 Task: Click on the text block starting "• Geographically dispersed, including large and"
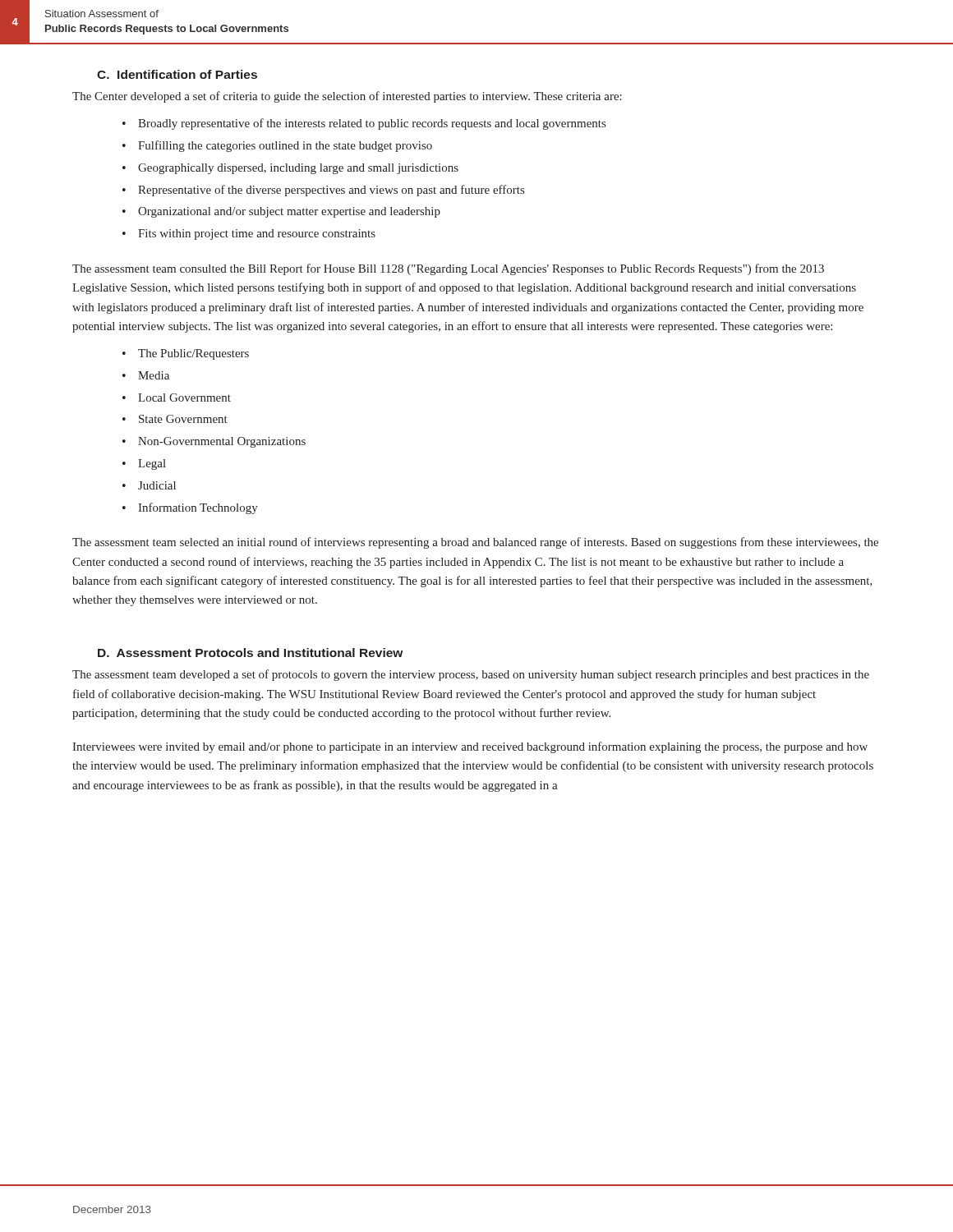(x=290, y=169)
